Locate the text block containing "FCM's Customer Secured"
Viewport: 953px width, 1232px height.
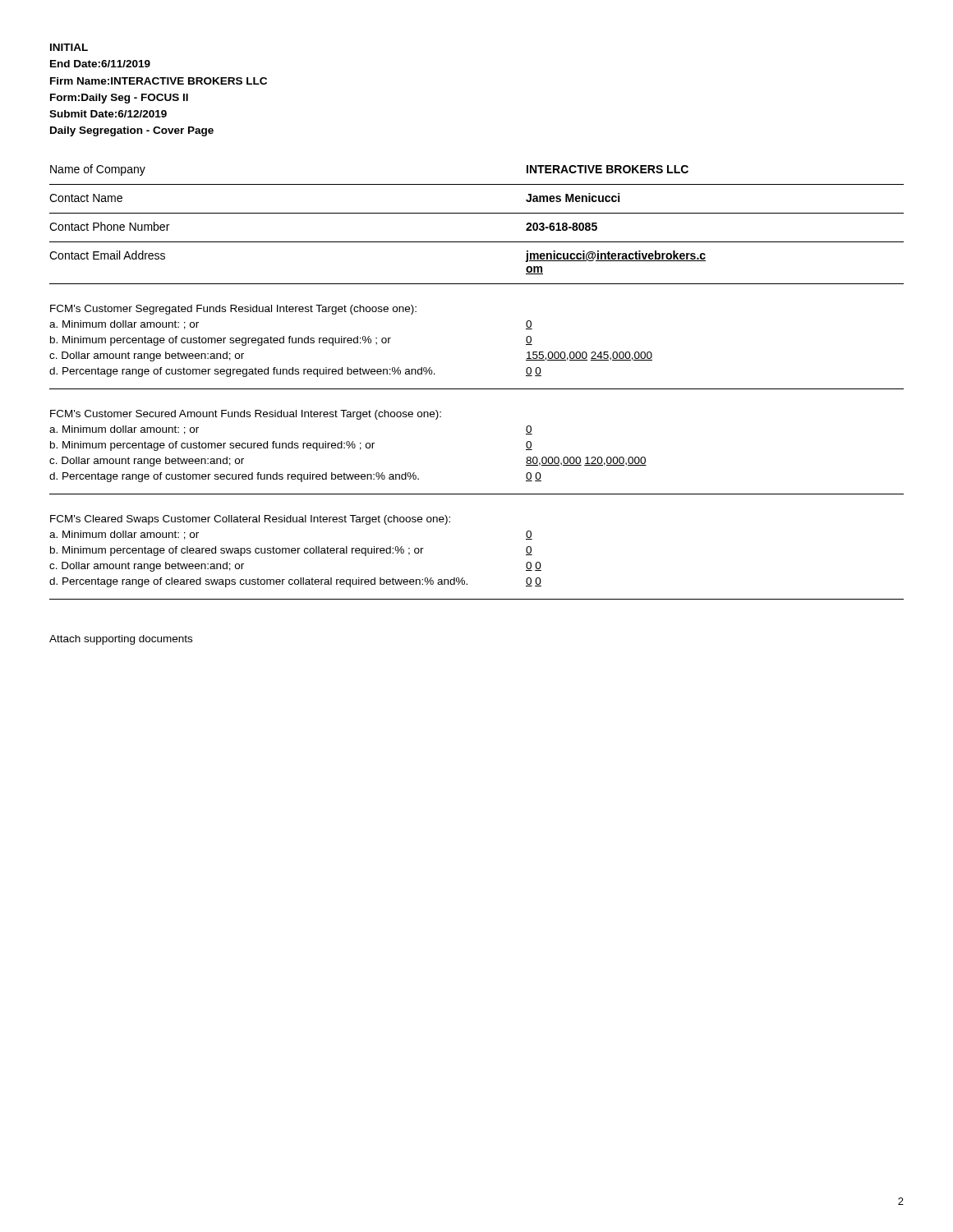tap(246, 413)
